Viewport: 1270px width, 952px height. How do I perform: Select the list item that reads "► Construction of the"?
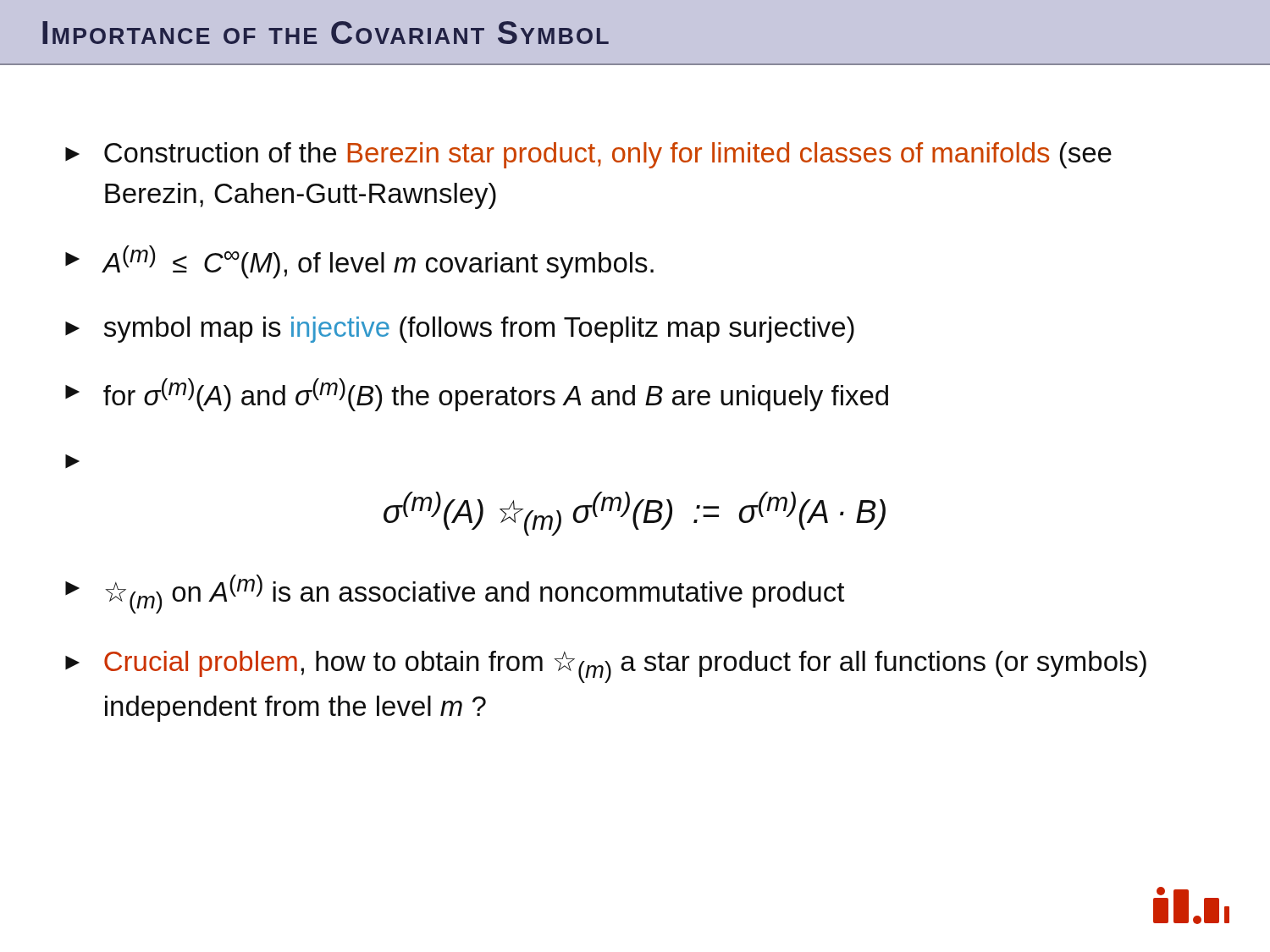tap(635, 173)
